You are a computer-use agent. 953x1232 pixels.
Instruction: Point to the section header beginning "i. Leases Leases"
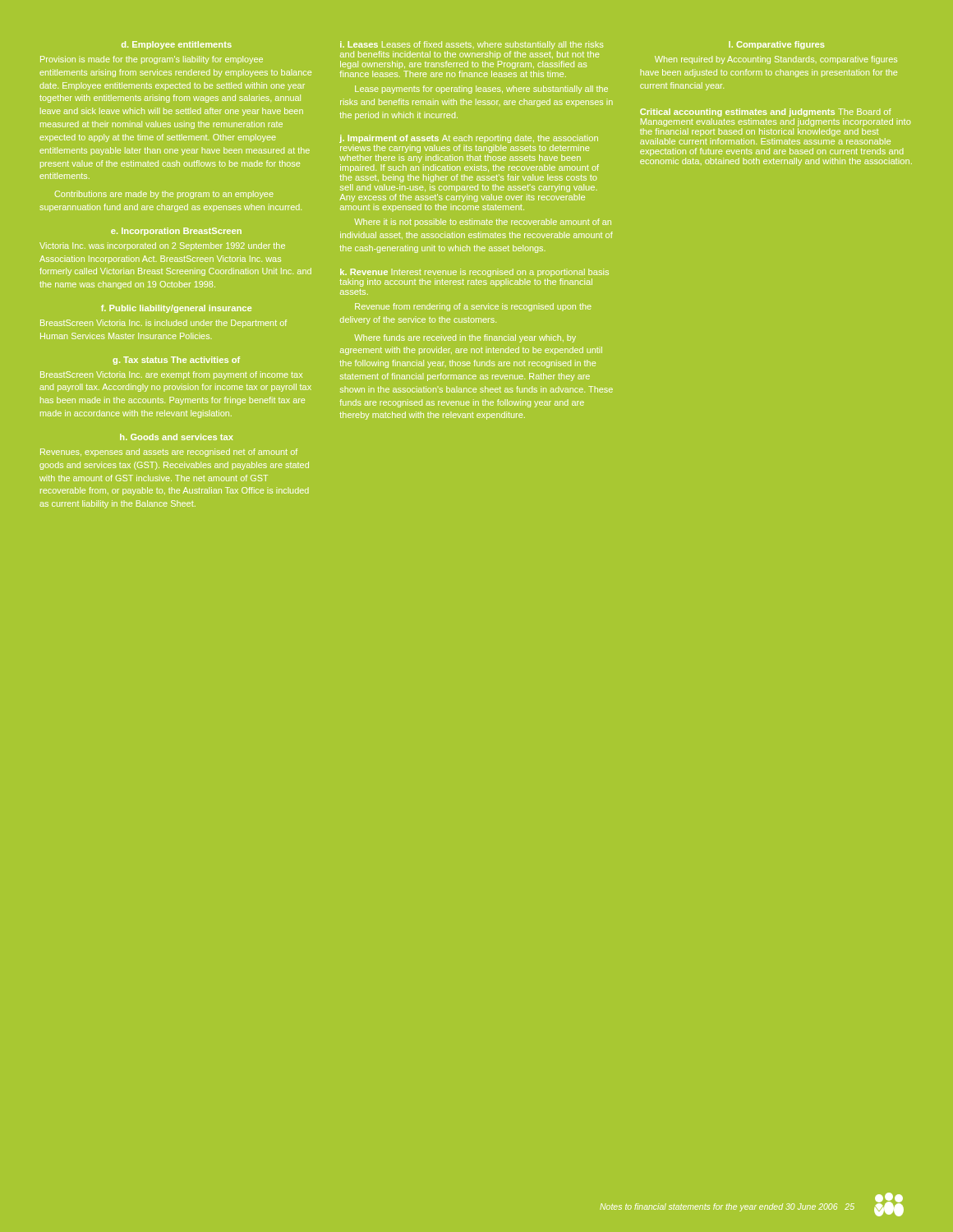pos(472,59)
